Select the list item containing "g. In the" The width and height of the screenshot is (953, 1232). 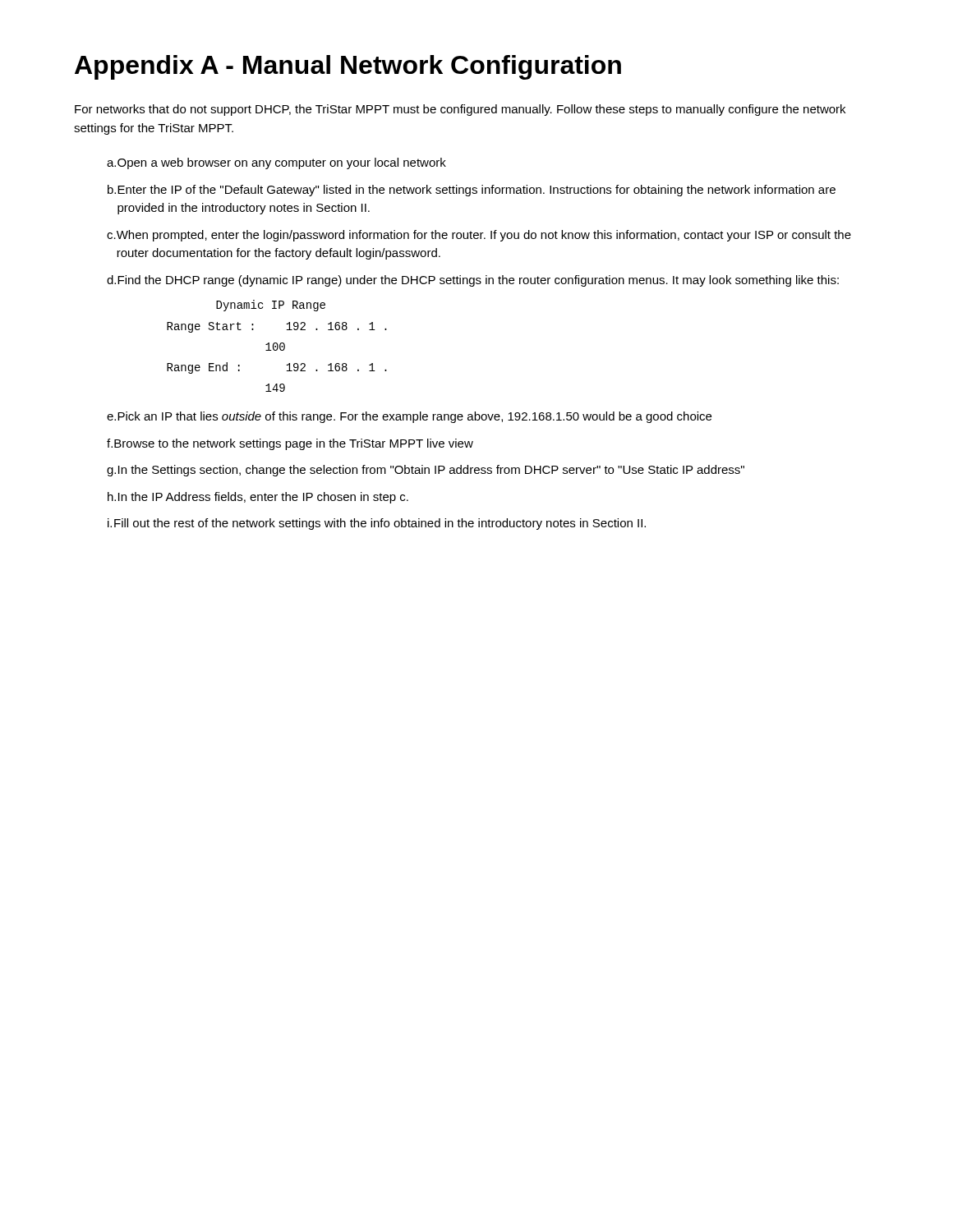click(x=476, y=470)
